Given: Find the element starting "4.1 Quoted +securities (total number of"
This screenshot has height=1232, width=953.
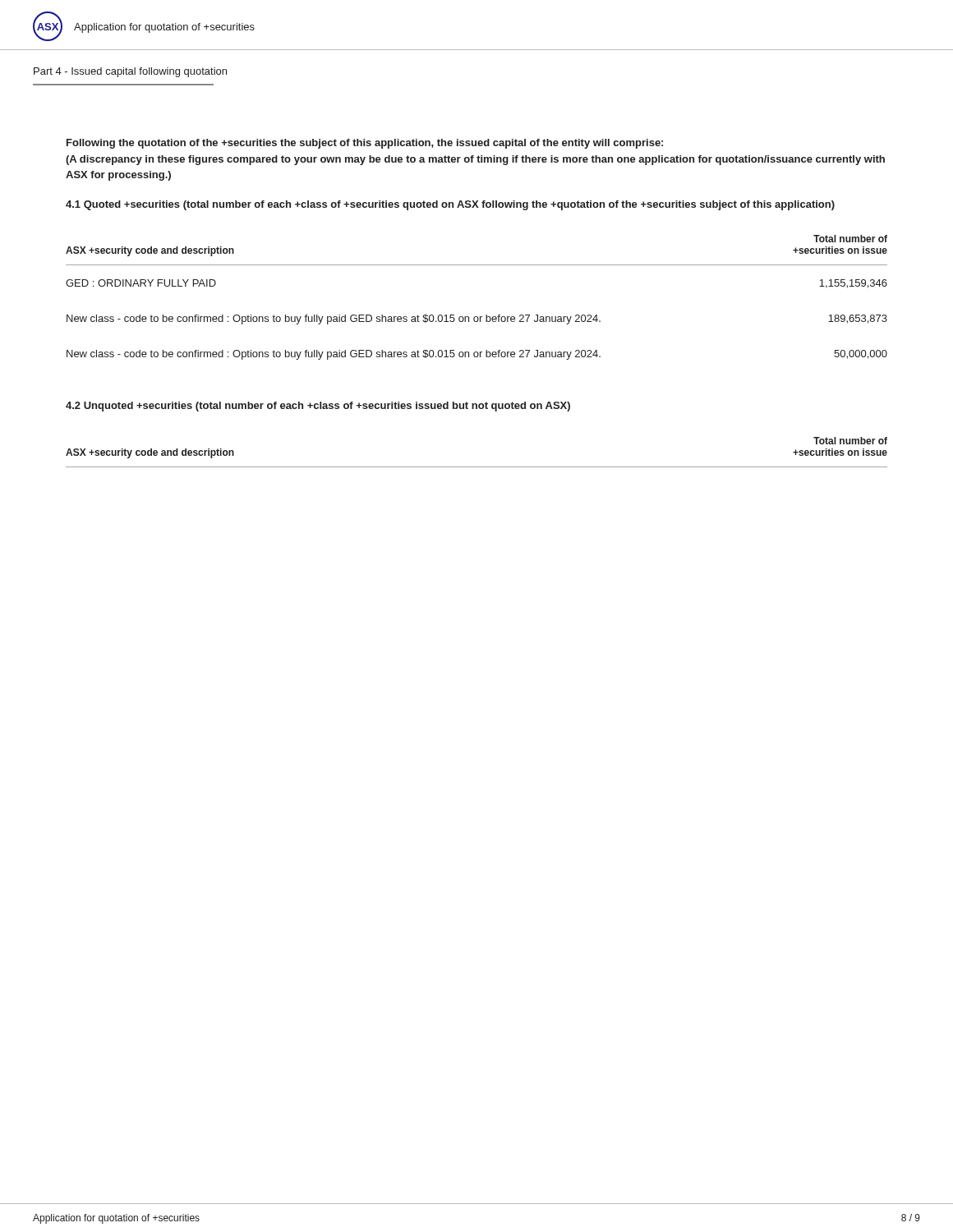Looking at the screenshot, I should point(450,204).
